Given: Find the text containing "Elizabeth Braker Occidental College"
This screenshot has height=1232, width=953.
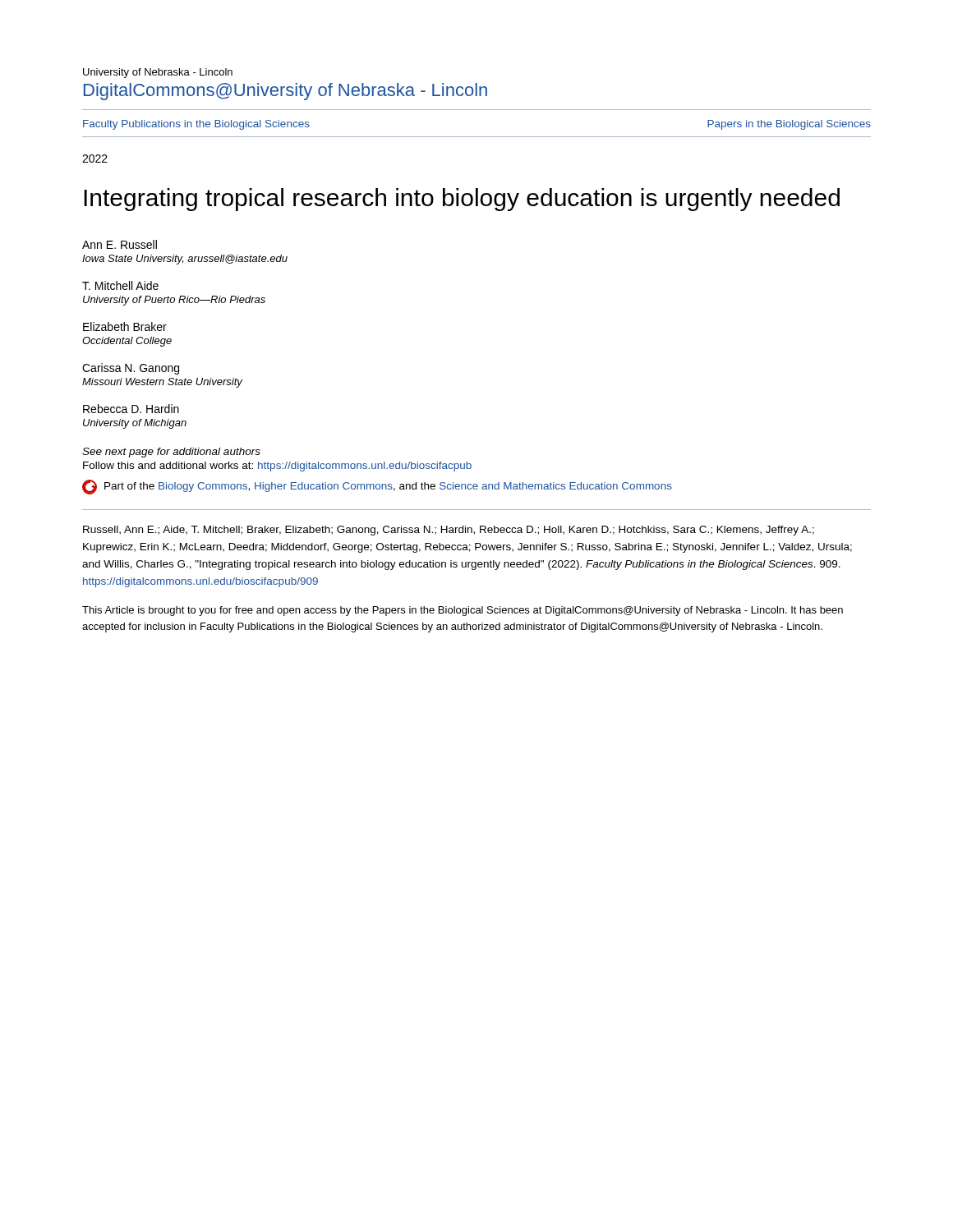Looking at the screenshot, I should point(125,326).
